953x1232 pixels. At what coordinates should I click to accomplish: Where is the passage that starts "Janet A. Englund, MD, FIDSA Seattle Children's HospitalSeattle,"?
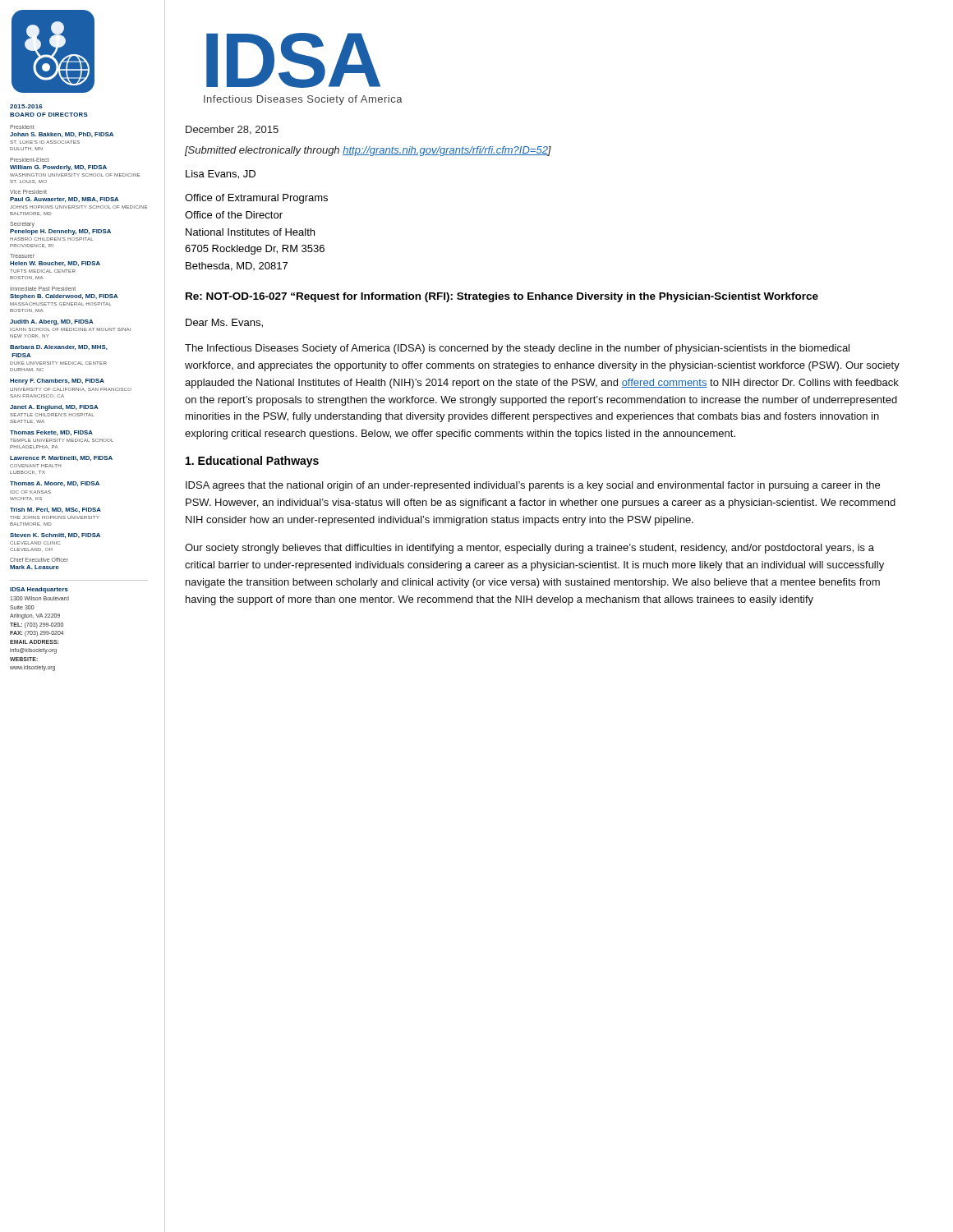click(x=79, y=414)
